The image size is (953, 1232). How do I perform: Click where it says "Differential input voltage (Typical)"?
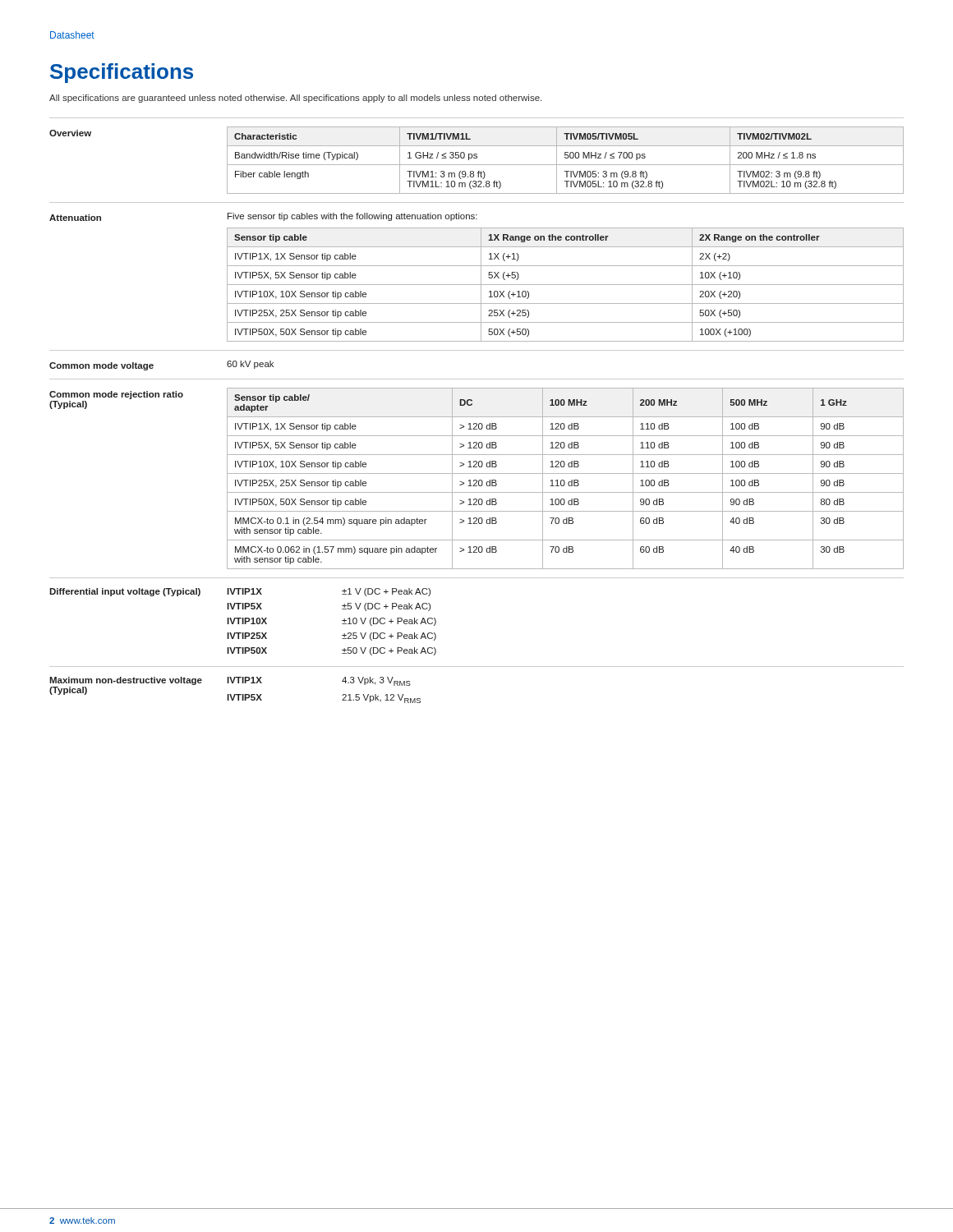click(x=125, y=591)
